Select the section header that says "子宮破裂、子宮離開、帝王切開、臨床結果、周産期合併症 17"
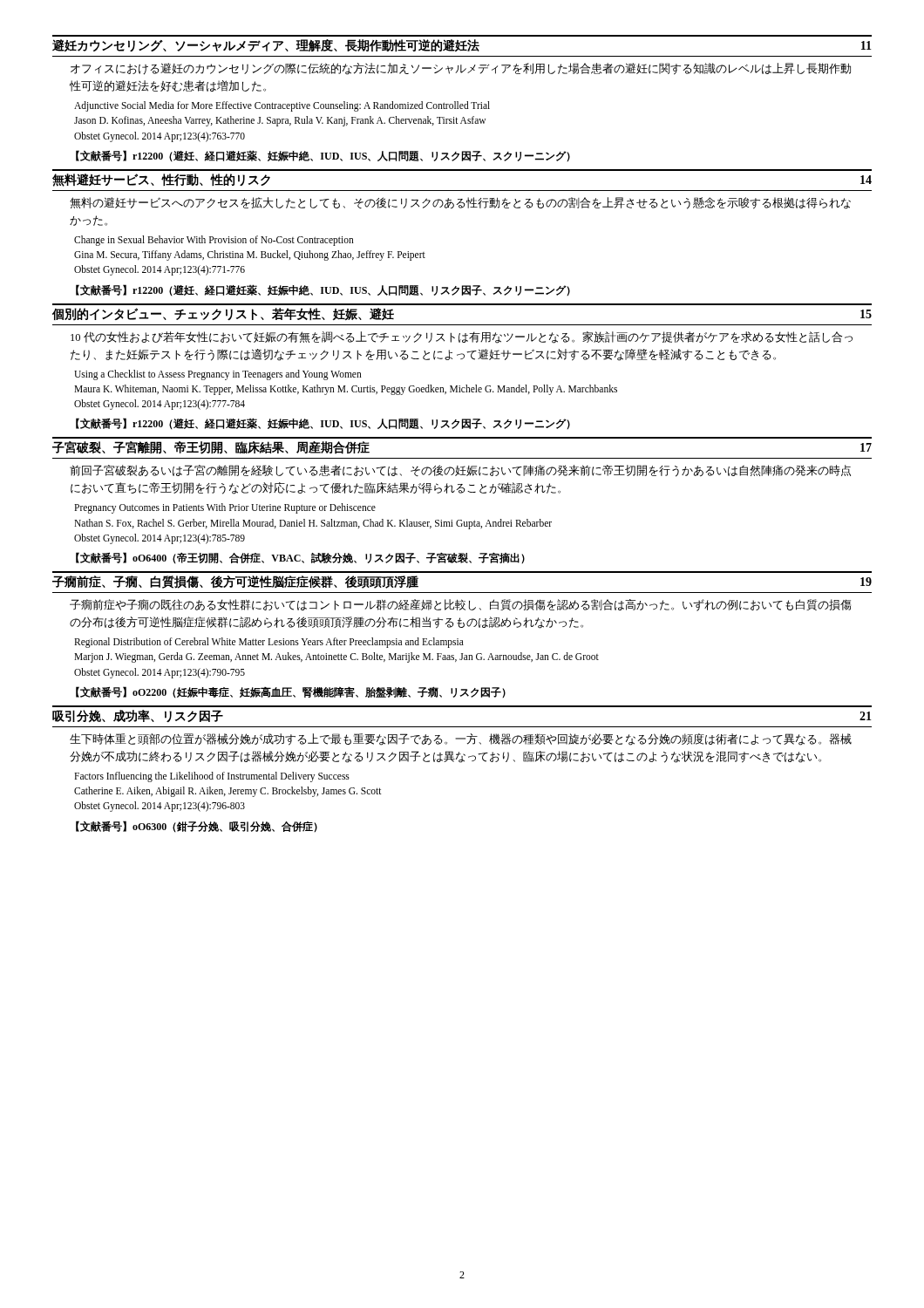924x1308 pixels. (462, 448)
